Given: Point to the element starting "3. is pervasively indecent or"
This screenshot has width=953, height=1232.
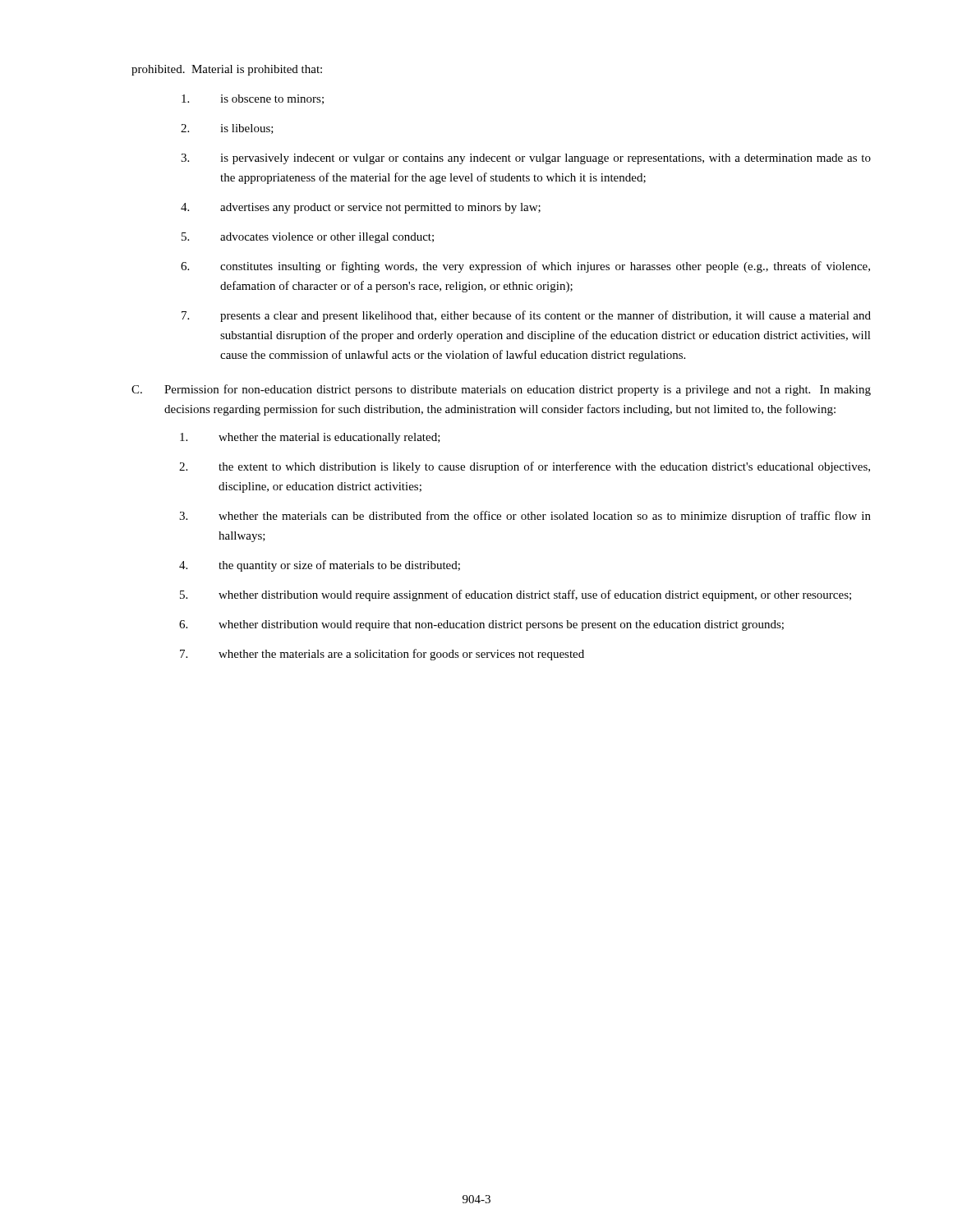Looking at the screenshot, I should 526,168.
